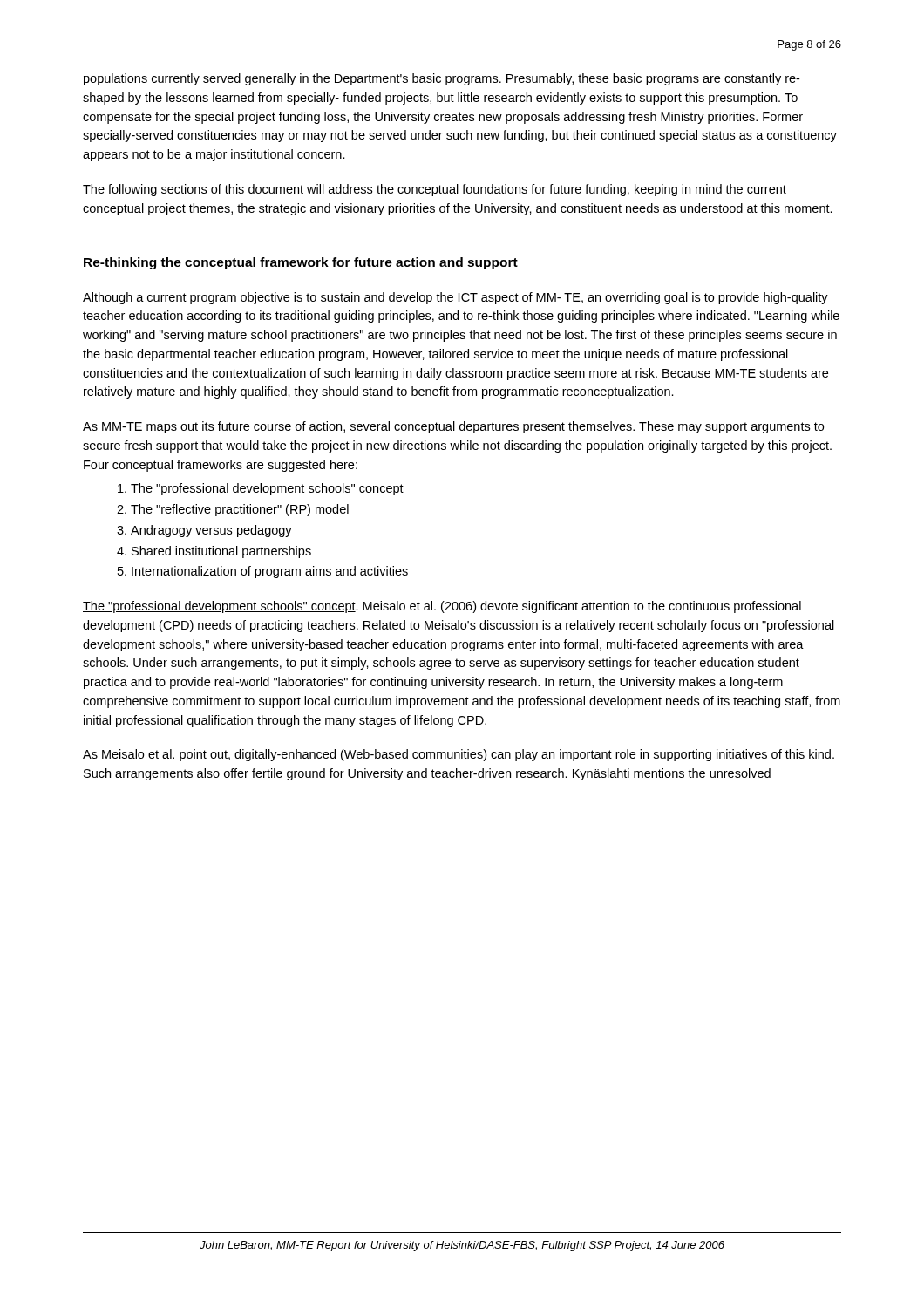
Task: Find the list item with the text "Internationalization of program"
Action: pos(270,572)
